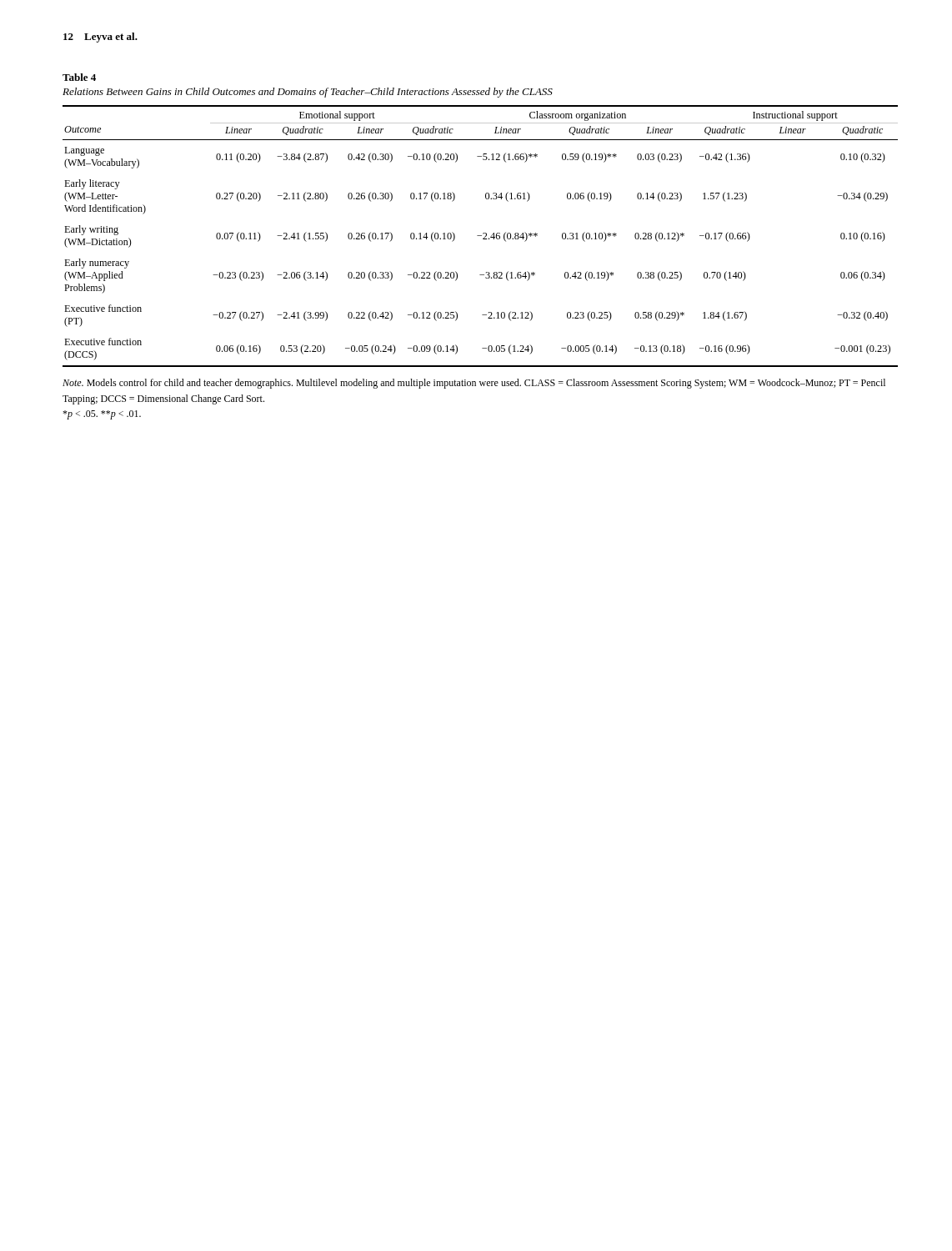Select the text block starting "Table 4 Relations Between Gains in Child Outcomes"
The image size is (952, 1251).
pyautogui.click(x=480, y=85)
